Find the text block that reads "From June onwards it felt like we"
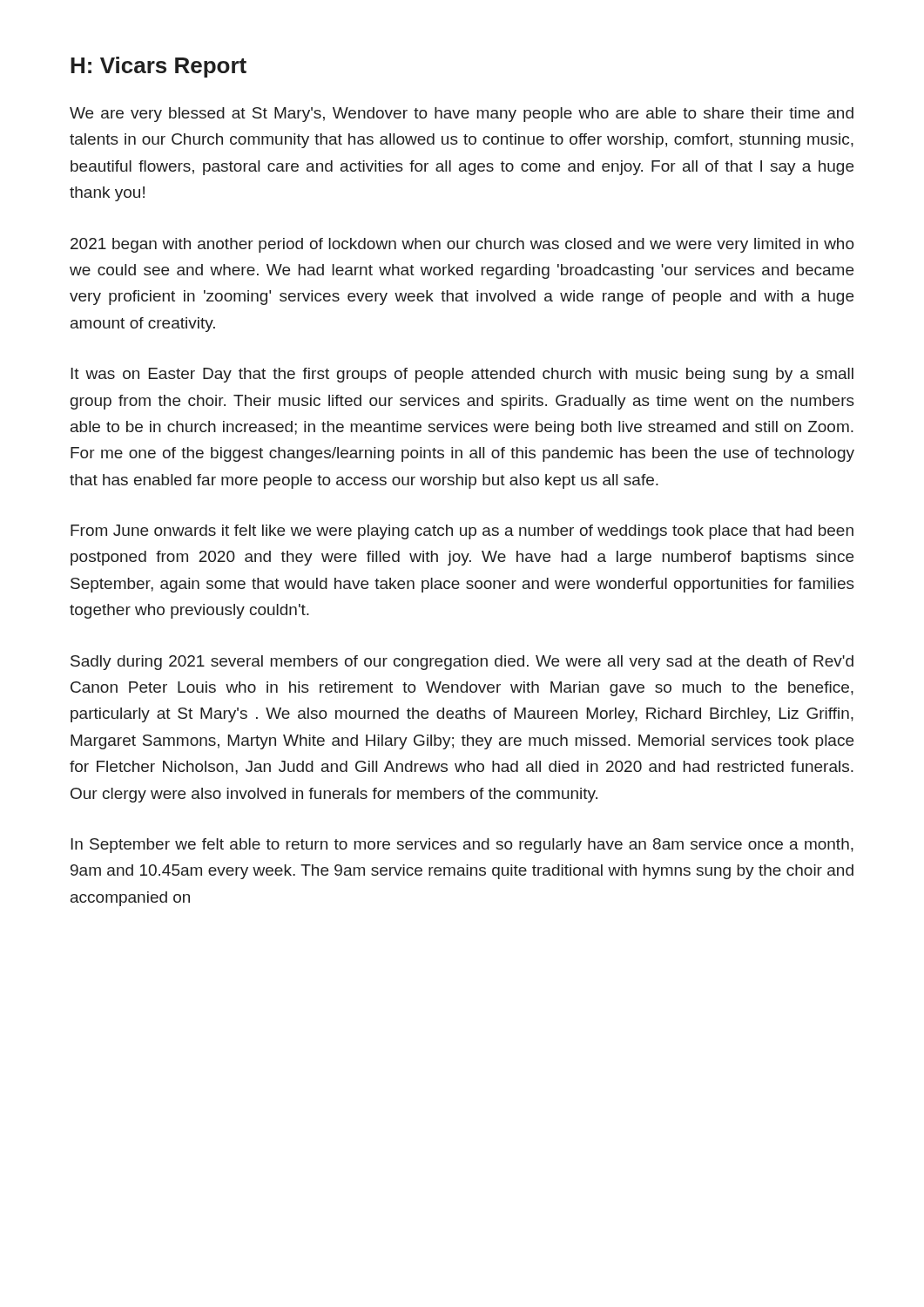Screen dimensions: 1307x924 coord(462,570)
